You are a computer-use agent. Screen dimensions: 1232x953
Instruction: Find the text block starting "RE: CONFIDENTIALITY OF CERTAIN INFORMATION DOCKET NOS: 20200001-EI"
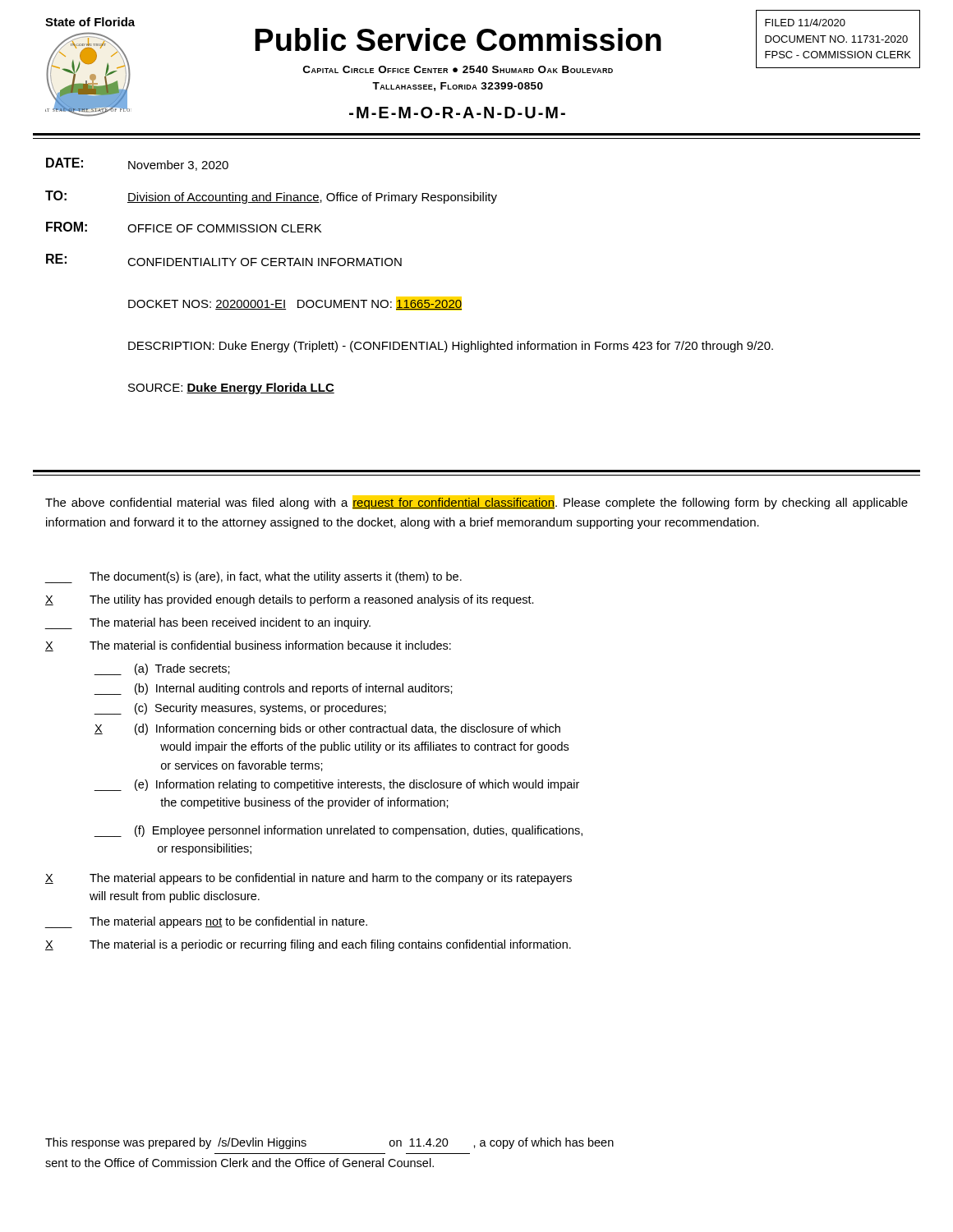pyautogui.click(x=224, y=260)
